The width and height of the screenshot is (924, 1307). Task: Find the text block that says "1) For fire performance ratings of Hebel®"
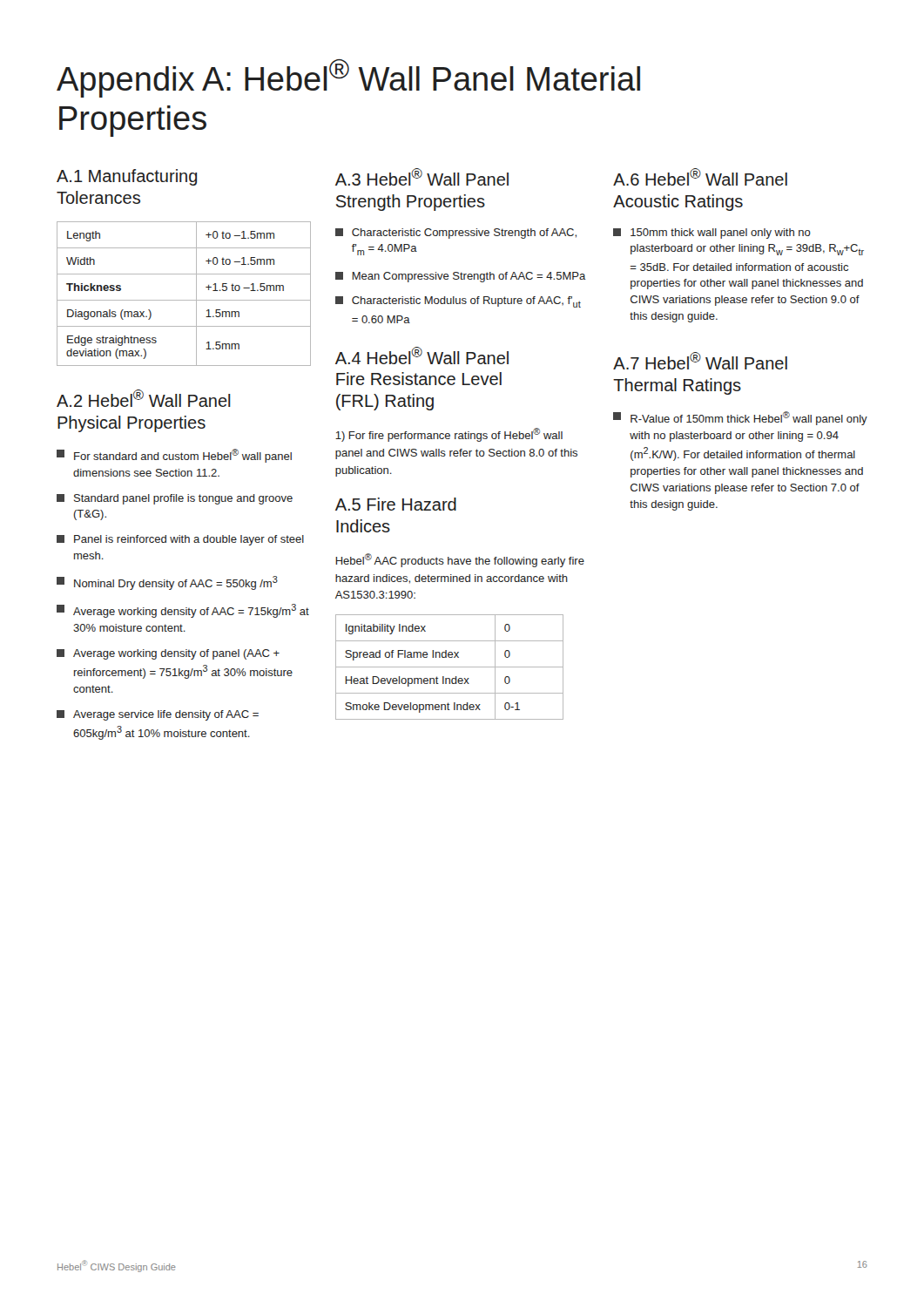point(462,452)
